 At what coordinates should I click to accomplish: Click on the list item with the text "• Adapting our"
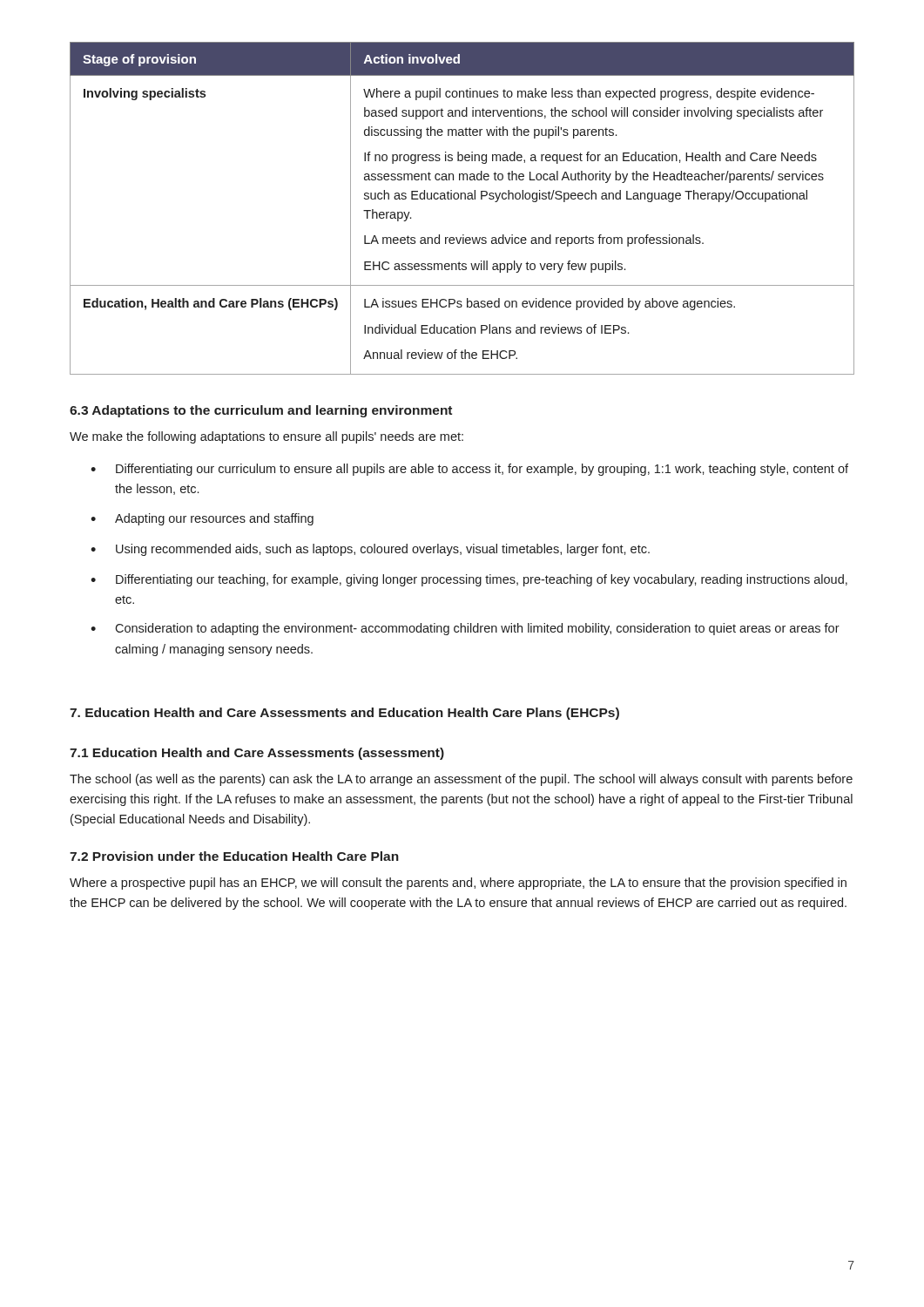tap(202, 519)
